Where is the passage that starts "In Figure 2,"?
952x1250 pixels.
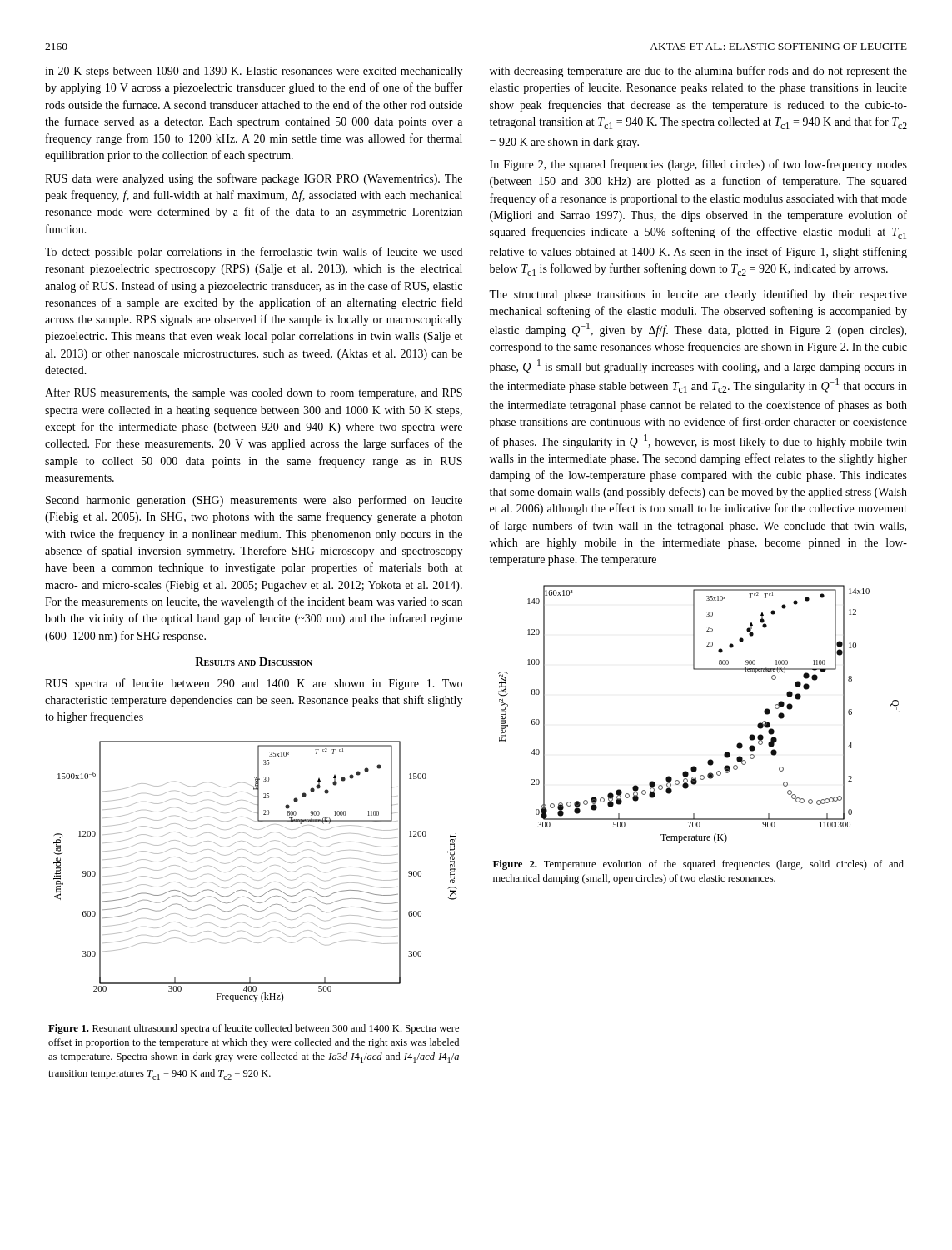(698, 219)
